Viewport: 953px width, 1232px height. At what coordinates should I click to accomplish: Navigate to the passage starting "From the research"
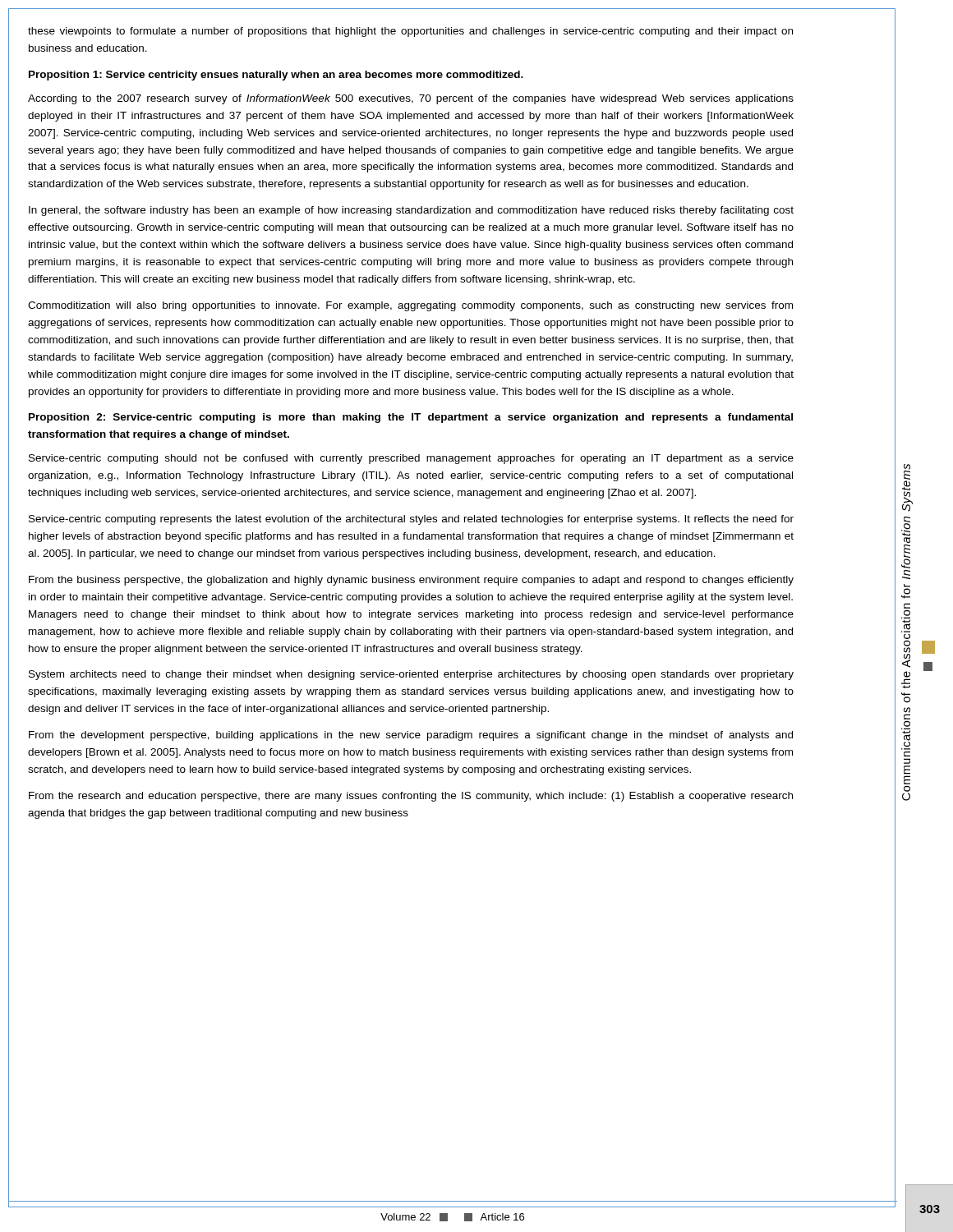point(411,805)
